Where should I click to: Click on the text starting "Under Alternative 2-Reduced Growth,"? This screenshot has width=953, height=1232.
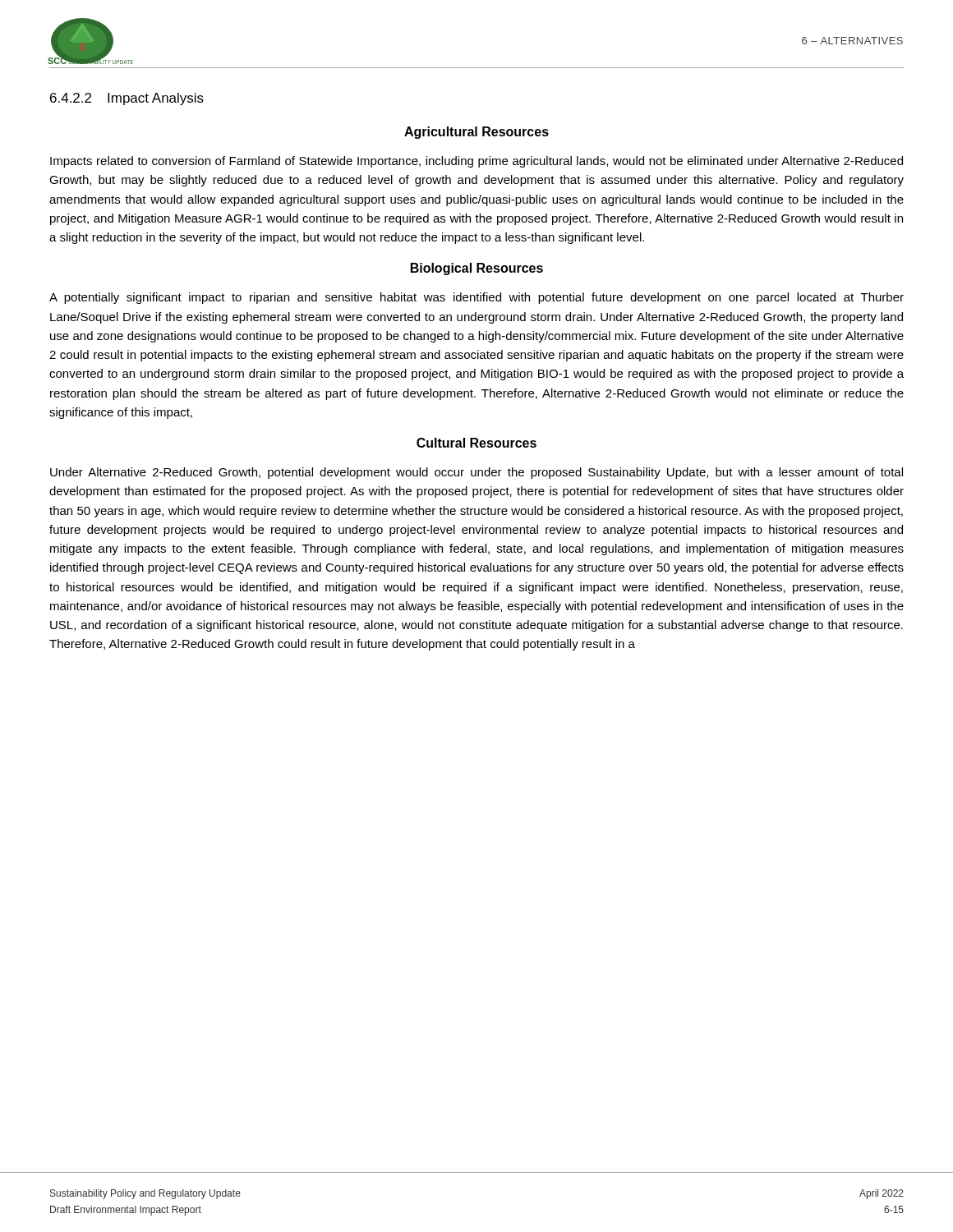click(x=476, y=558)
